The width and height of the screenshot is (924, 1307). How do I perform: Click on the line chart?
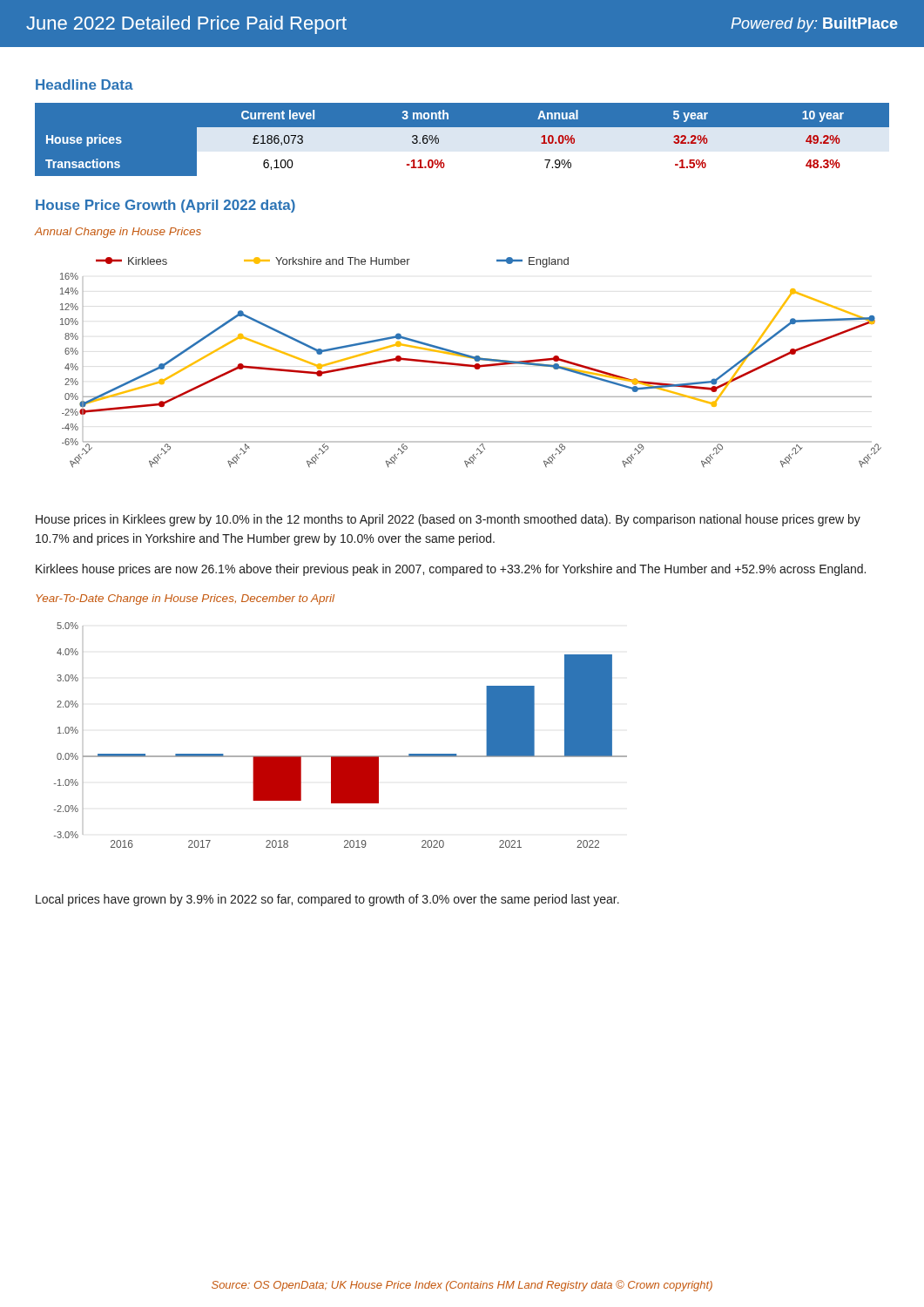click(x=462, y=370)
